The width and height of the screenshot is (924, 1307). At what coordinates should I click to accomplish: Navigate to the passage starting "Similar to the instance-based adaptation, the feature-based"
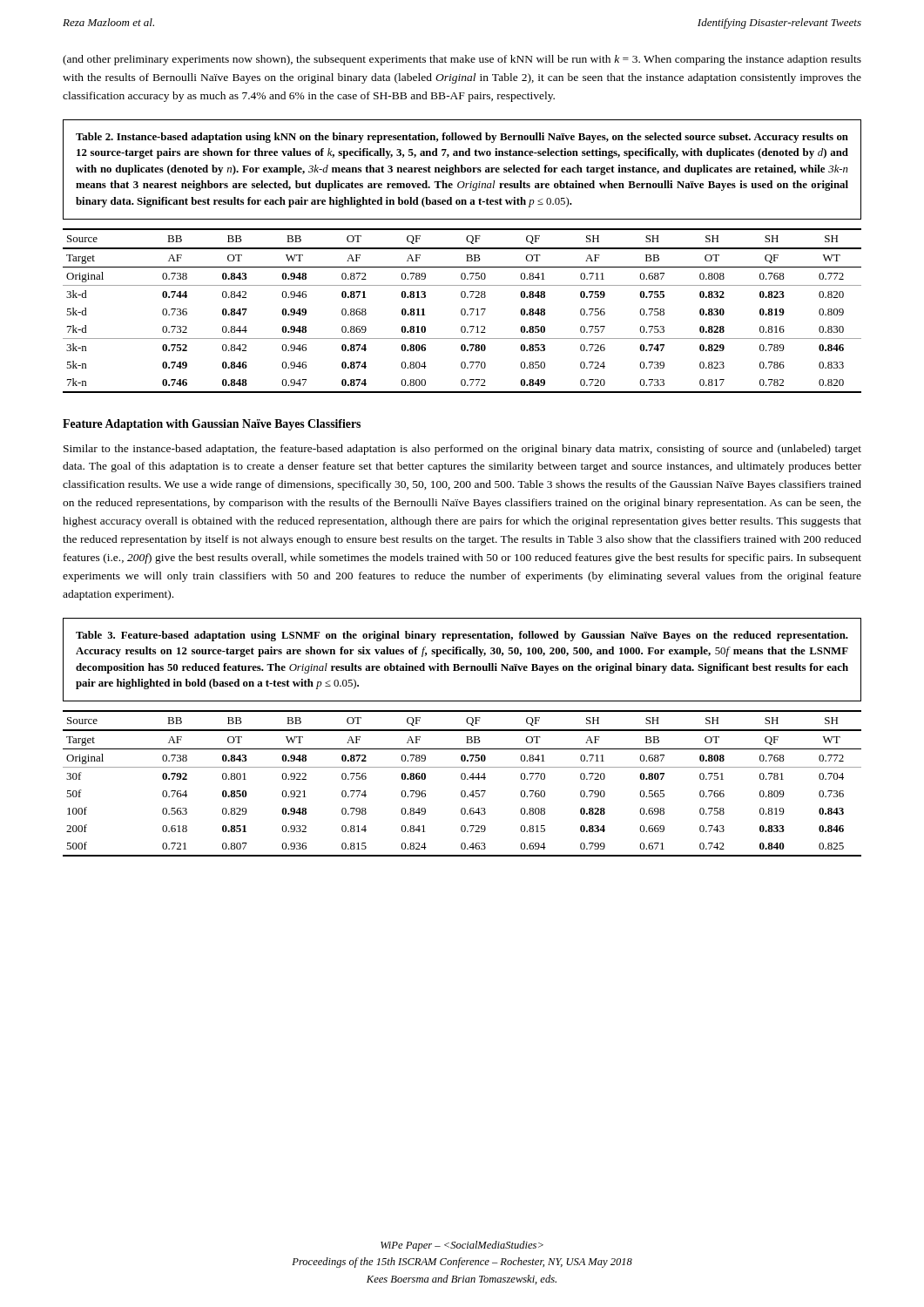click(x=462, y=521)
